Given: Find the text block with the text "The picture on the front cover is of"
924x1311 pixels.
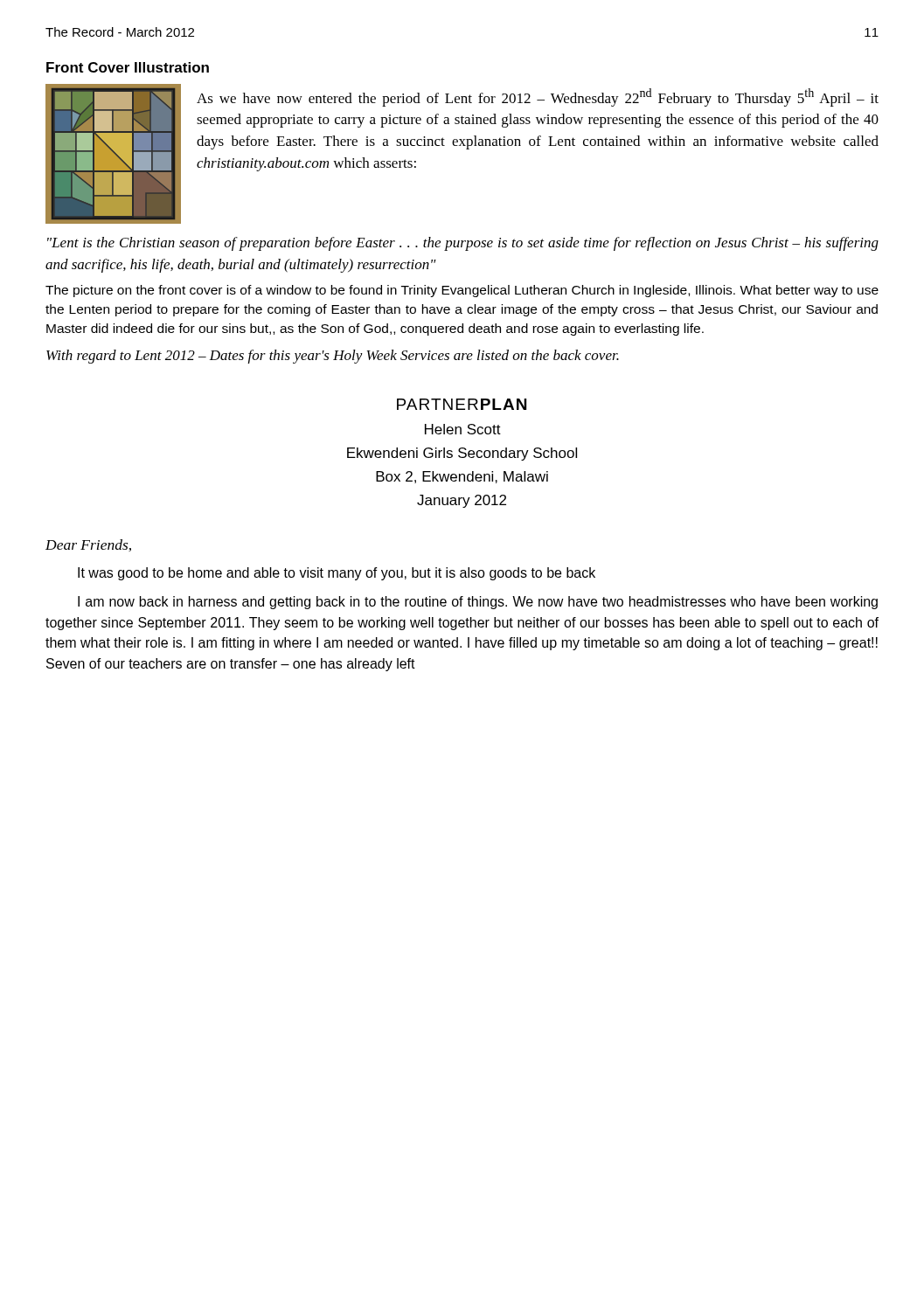Looking at the screenshot, I should coord(462,309).
